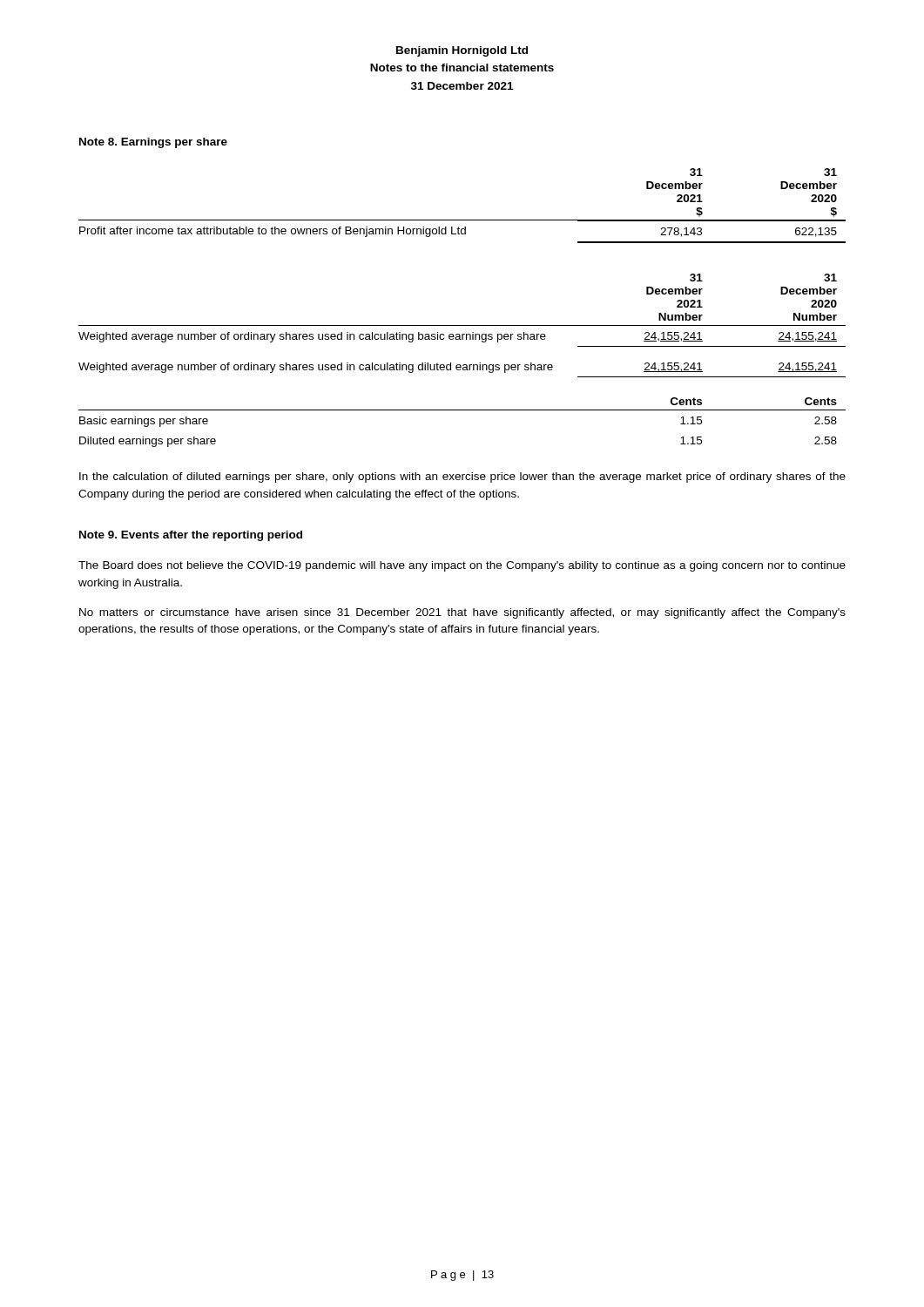
Task: Select the text block that says "No matters or circumstance have arisen"
Action: pyautogui.click(x=462, y=620)
